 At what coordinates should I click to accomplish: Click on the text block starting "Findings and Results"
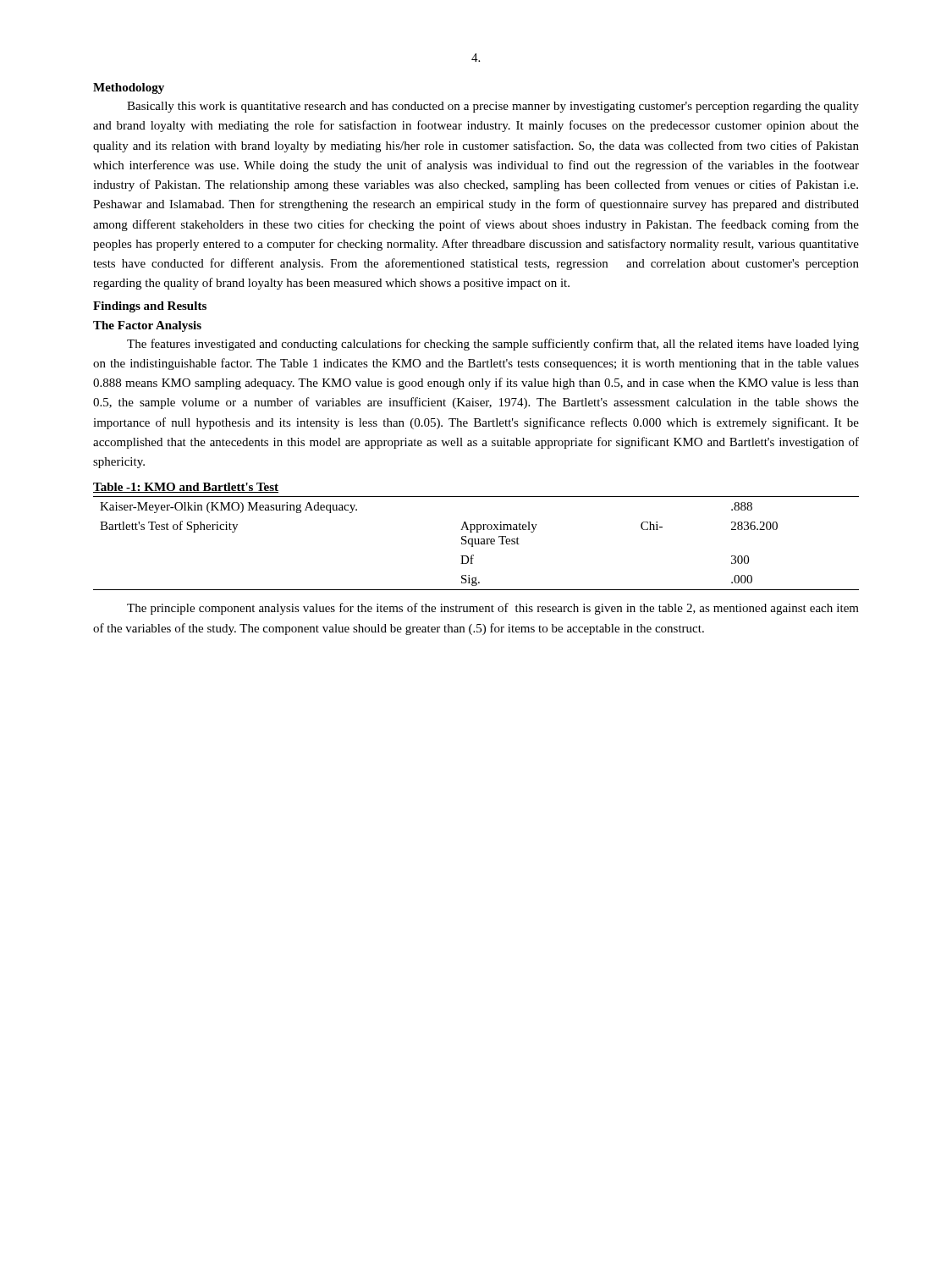(150, 305)
